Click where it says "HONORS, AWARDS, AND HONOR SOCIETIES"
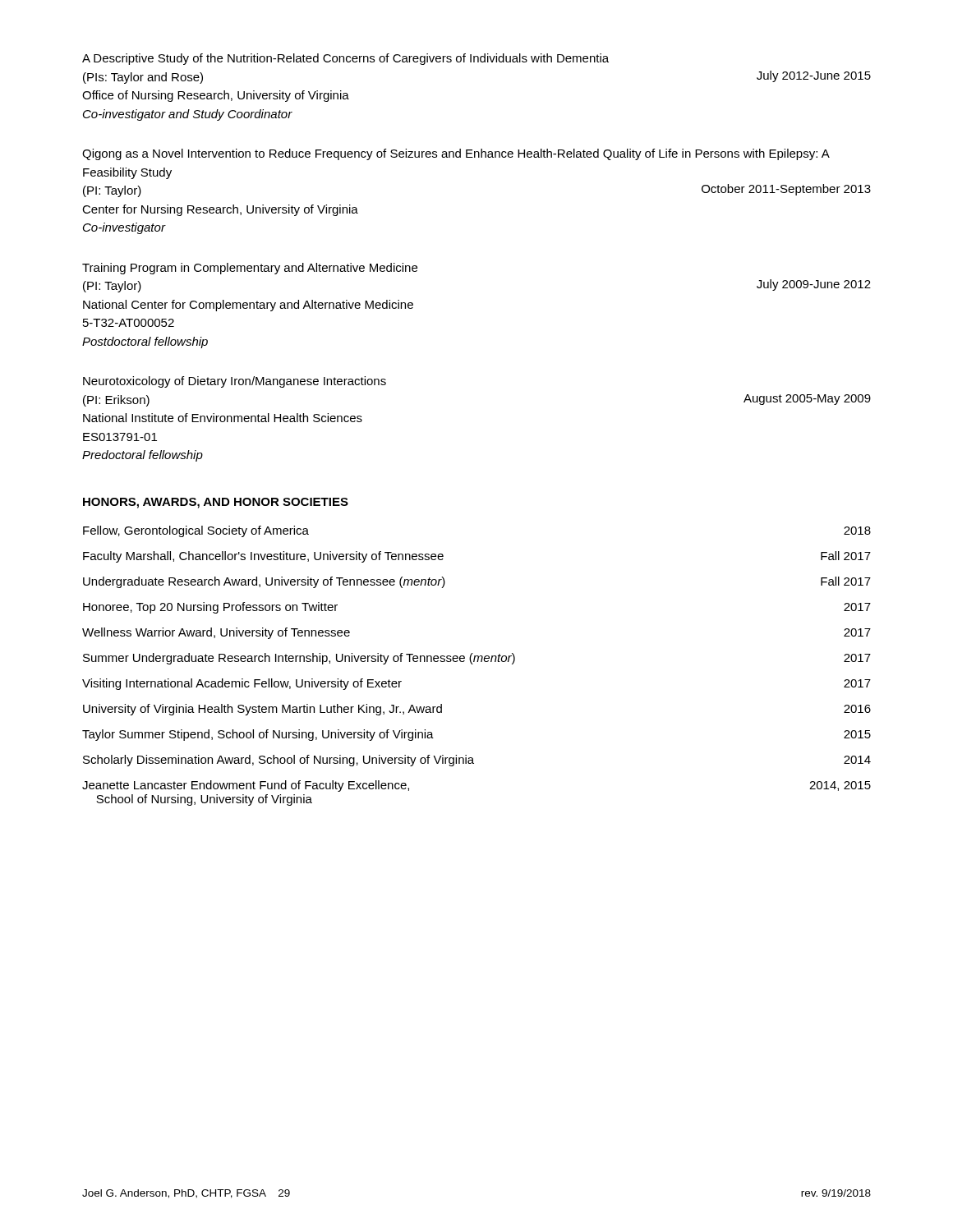953x1232 pixels. (215, 501)
